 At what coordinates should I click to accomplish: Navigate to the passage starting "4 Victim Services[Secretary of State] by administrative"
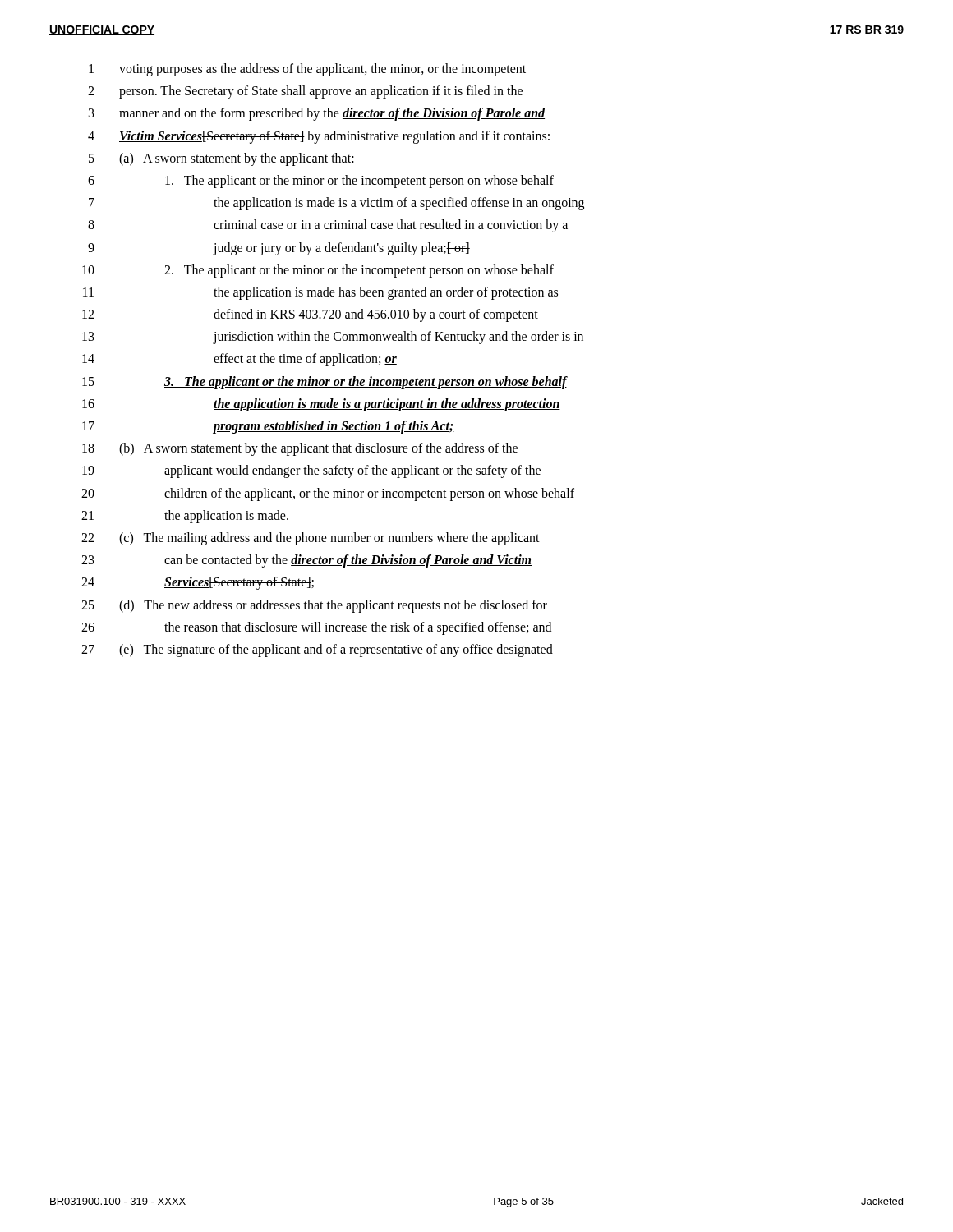point(476,136)
